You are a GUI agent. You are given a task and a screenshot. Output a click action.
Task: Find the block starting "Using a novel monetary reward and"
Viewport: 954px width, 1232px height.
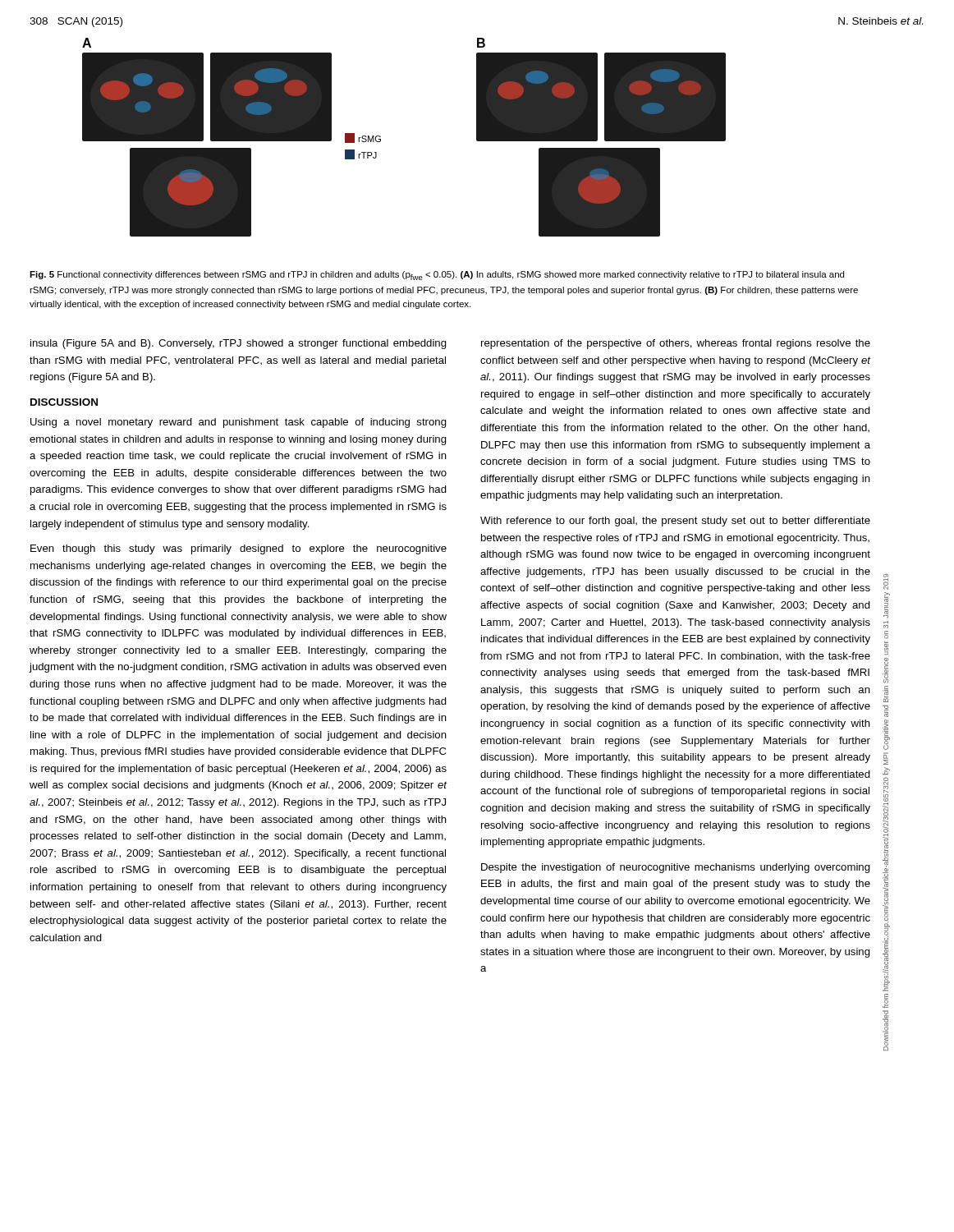click(x=238, y=680)
